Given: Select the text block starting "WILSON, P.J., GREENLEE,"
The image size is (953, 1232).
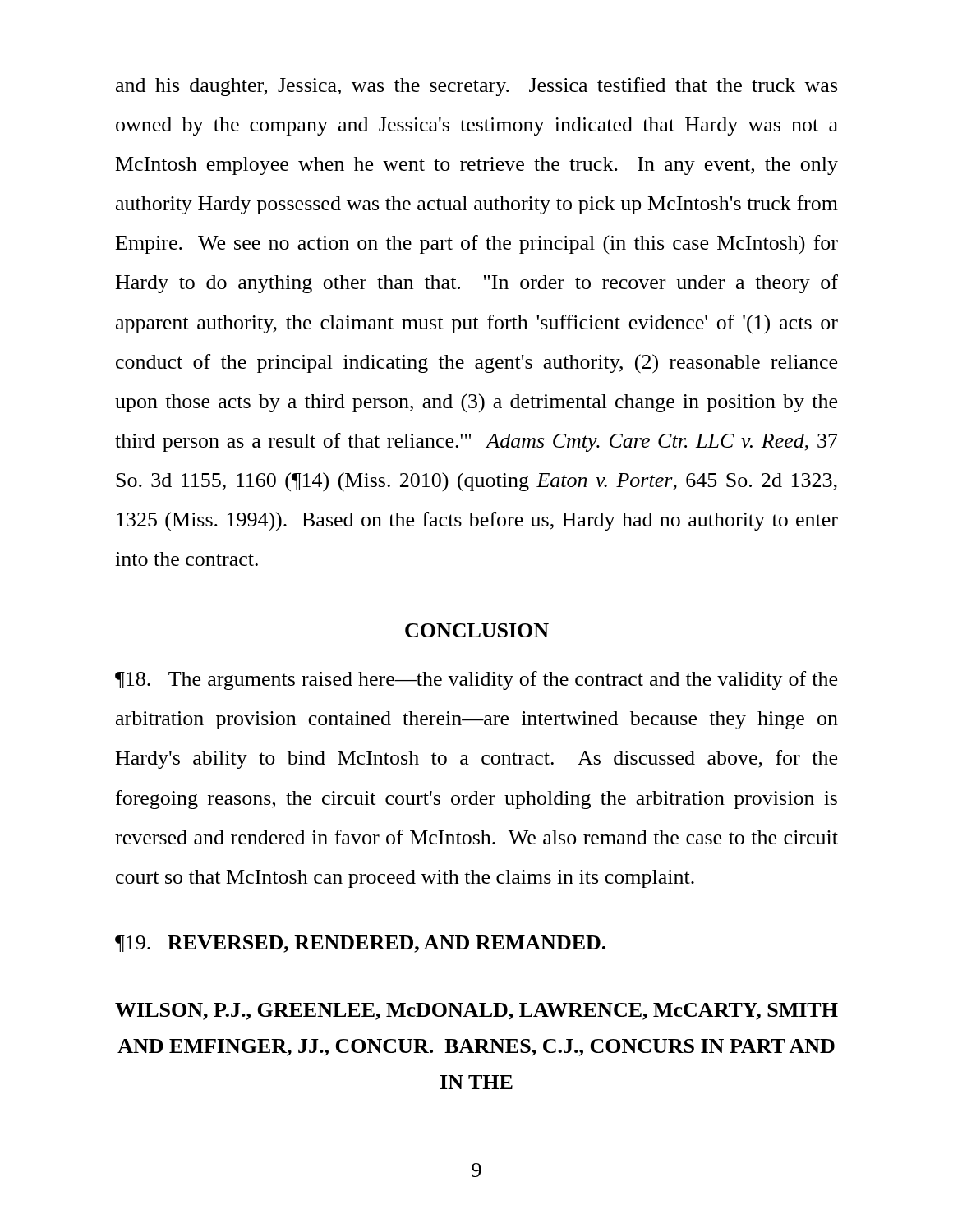Looking at the screenshot, I should [x=476, y=1046].
